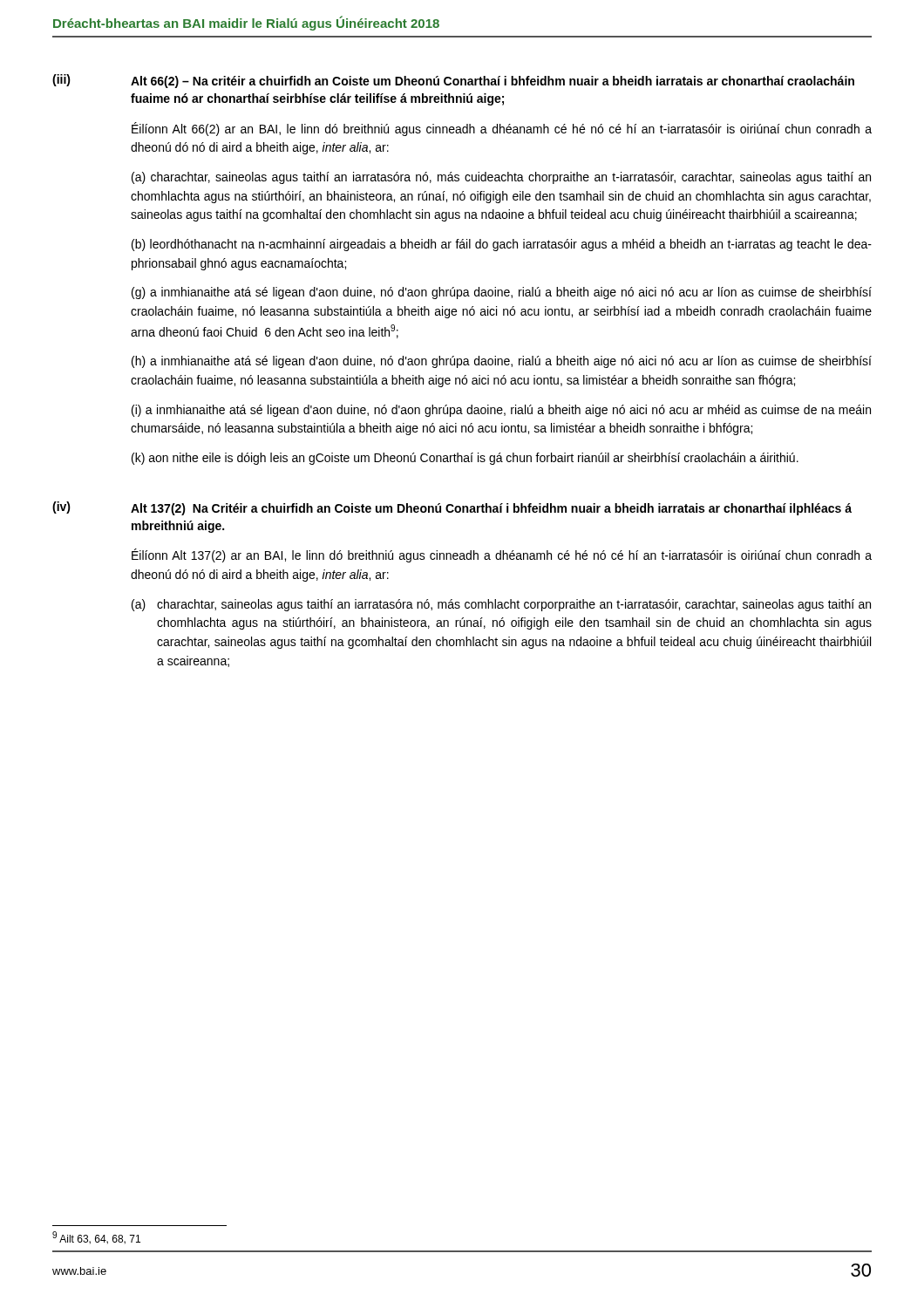This screenshot has width=924, height=1308.
Task: Find the section header with the text "Alt 137(2) Na"
Action: click(491, 517)
